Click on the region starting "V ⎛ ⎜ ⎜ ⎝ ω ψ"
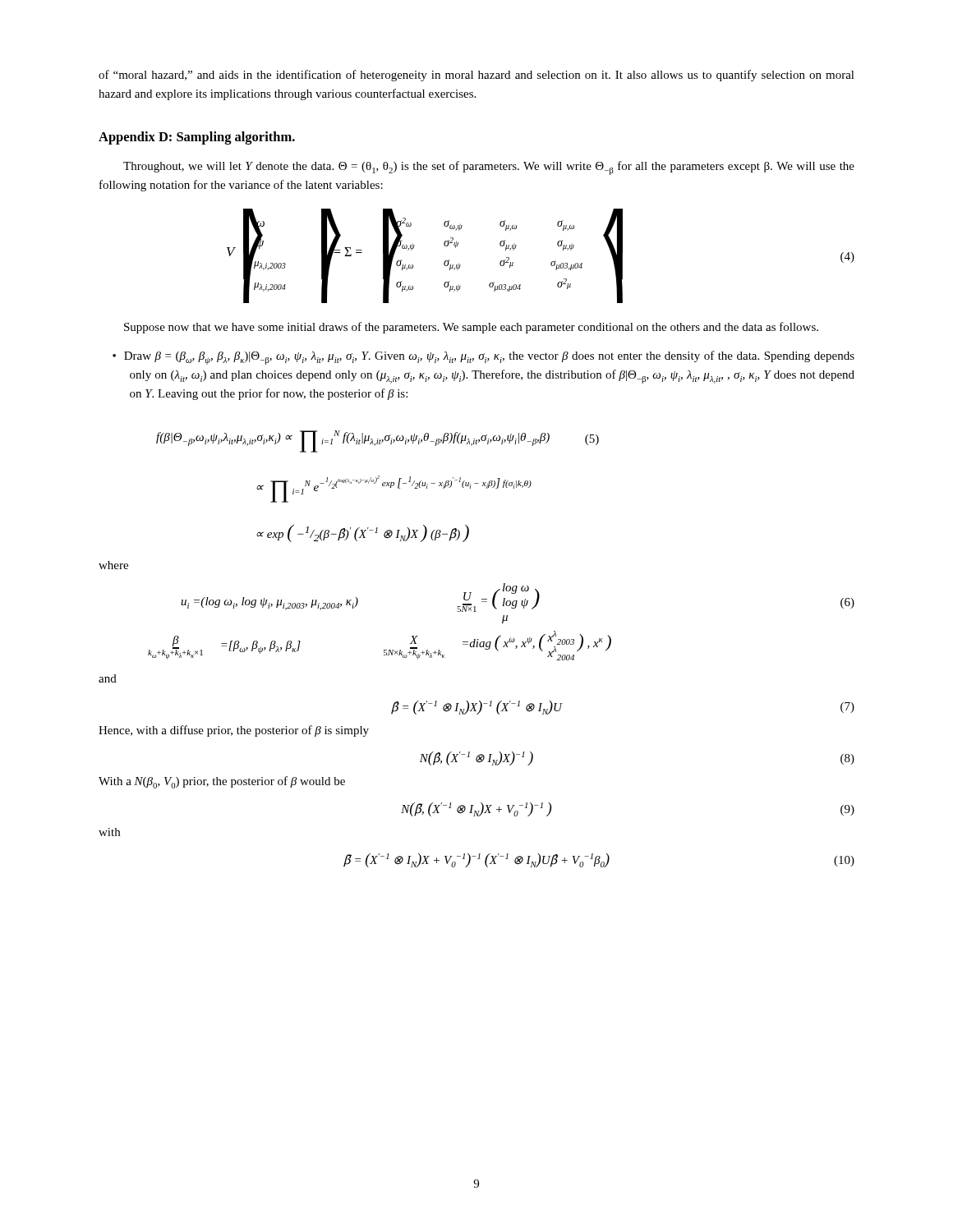Image resolution: width=953 pixels, height=1232 pixels. tap(538, 256)
